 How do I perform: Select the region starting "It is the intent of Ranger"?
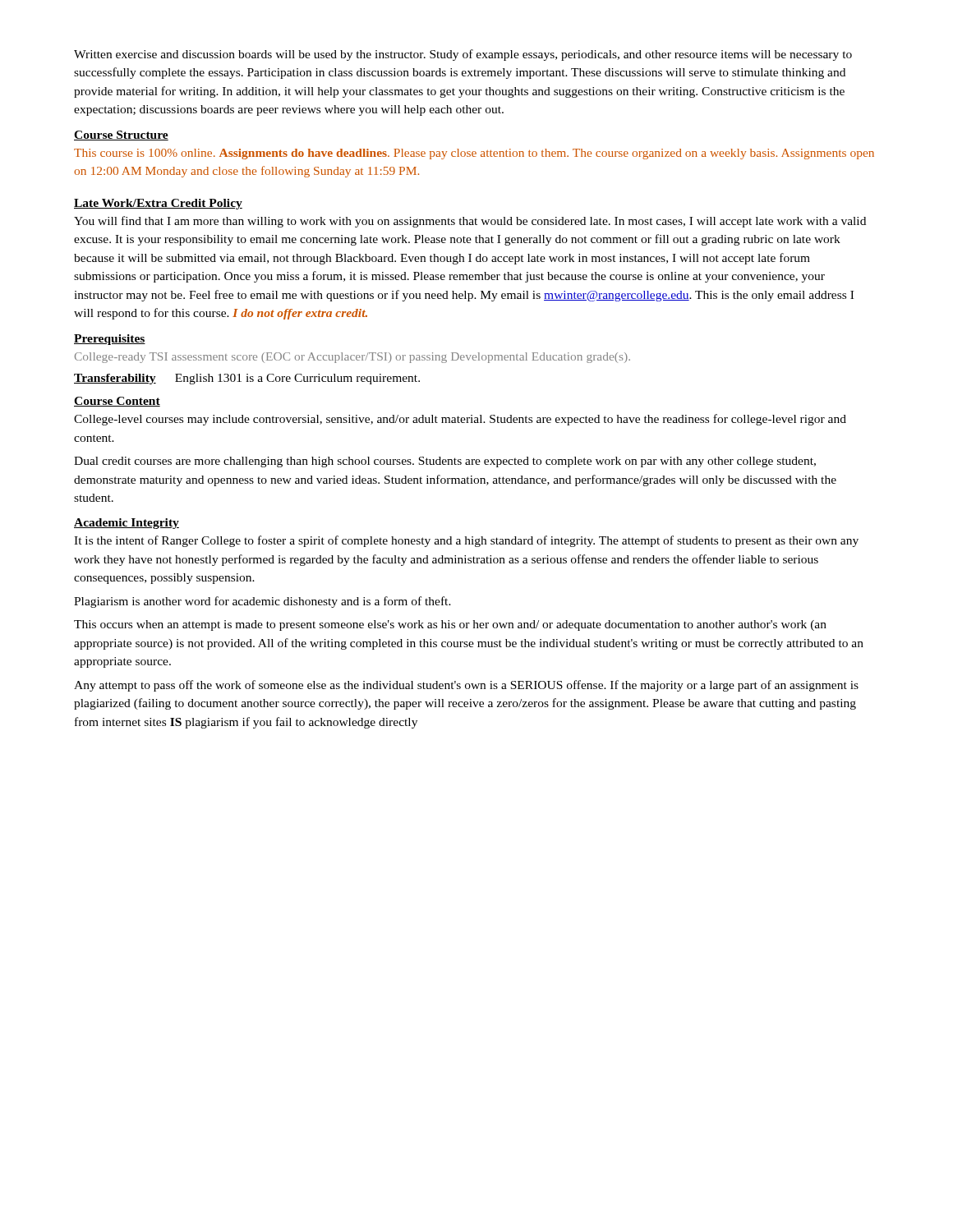(474, 559)
